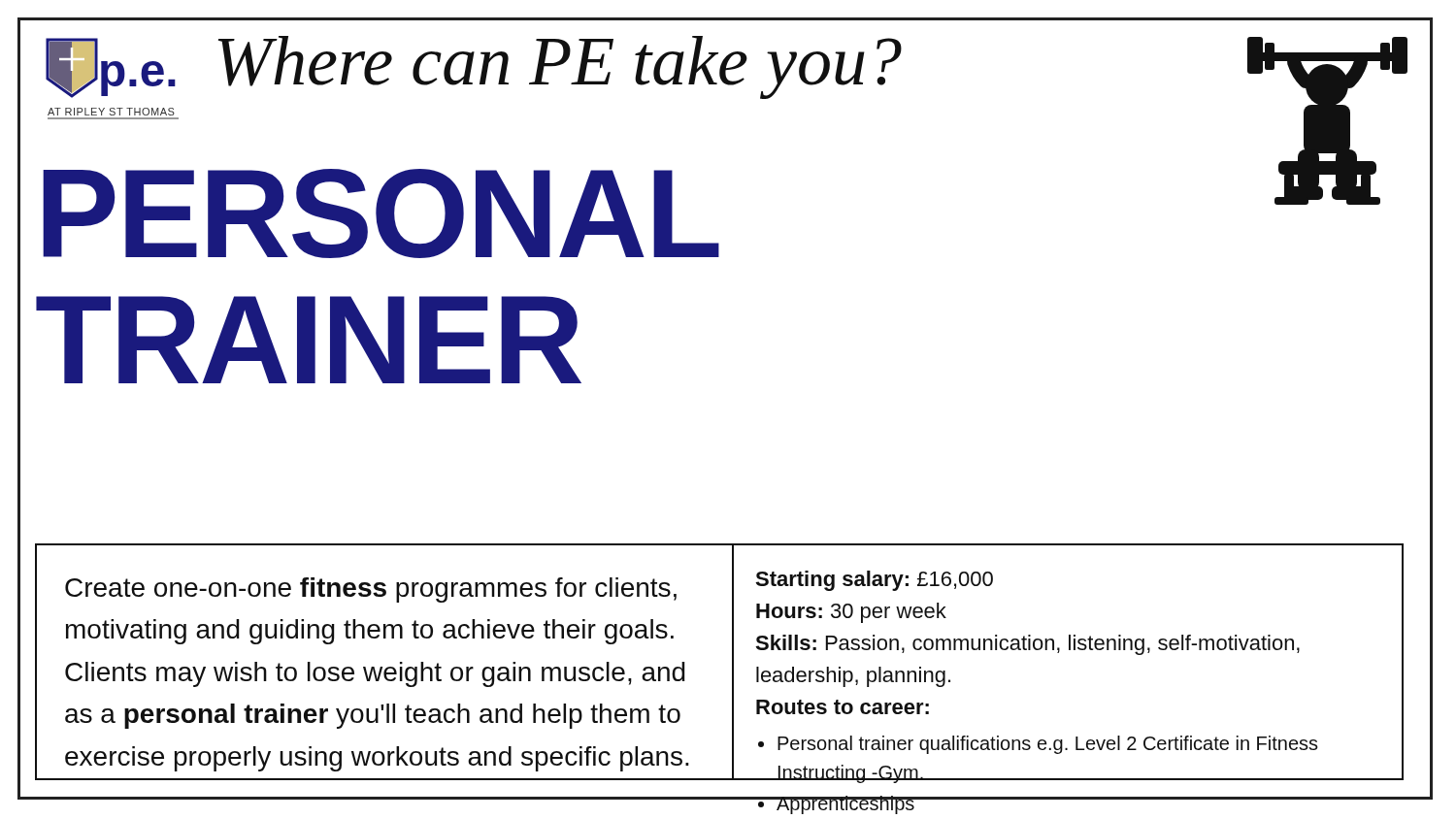Where is the passage that starts "Starting salary: £16,000 Hours: 30 per"?
The width and height of the screenshot is (1456, 819).
tap(874, 581)
